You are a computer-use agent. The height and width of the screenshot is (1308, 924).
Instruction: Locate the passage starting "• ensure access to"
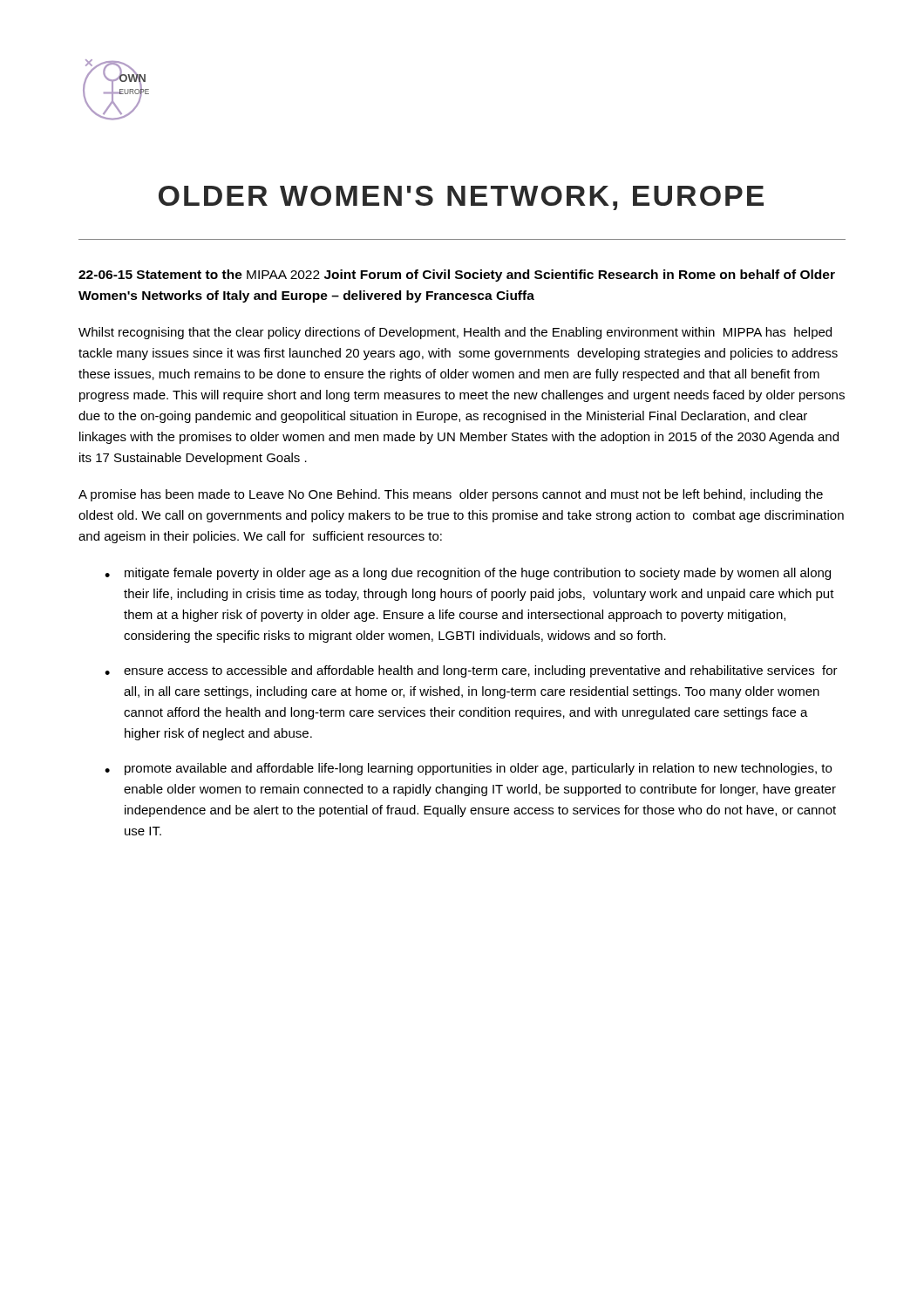click(475, 702)
